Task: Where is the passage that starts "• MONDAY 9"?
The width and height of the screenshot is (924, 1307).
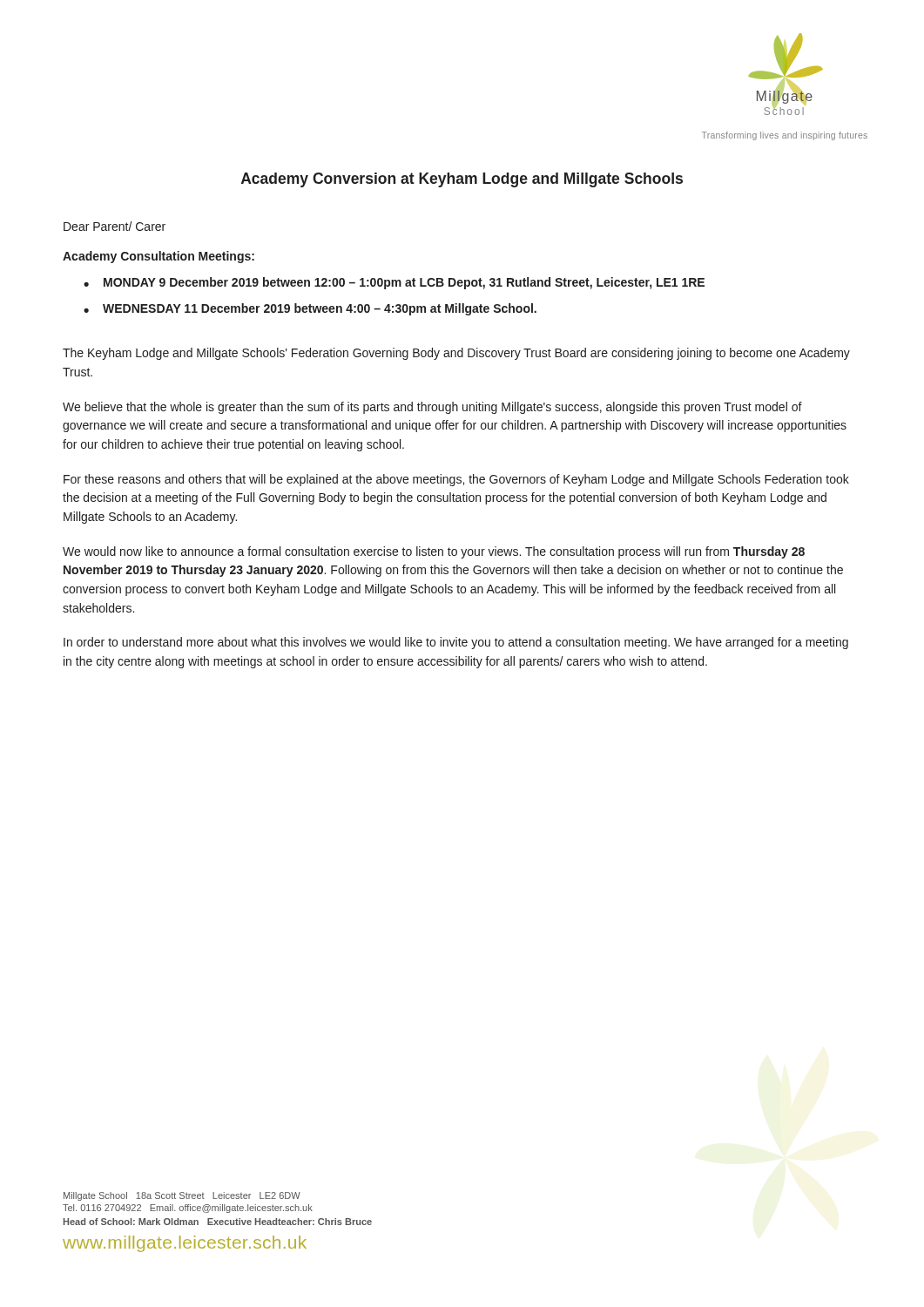Action: [394, 285]
